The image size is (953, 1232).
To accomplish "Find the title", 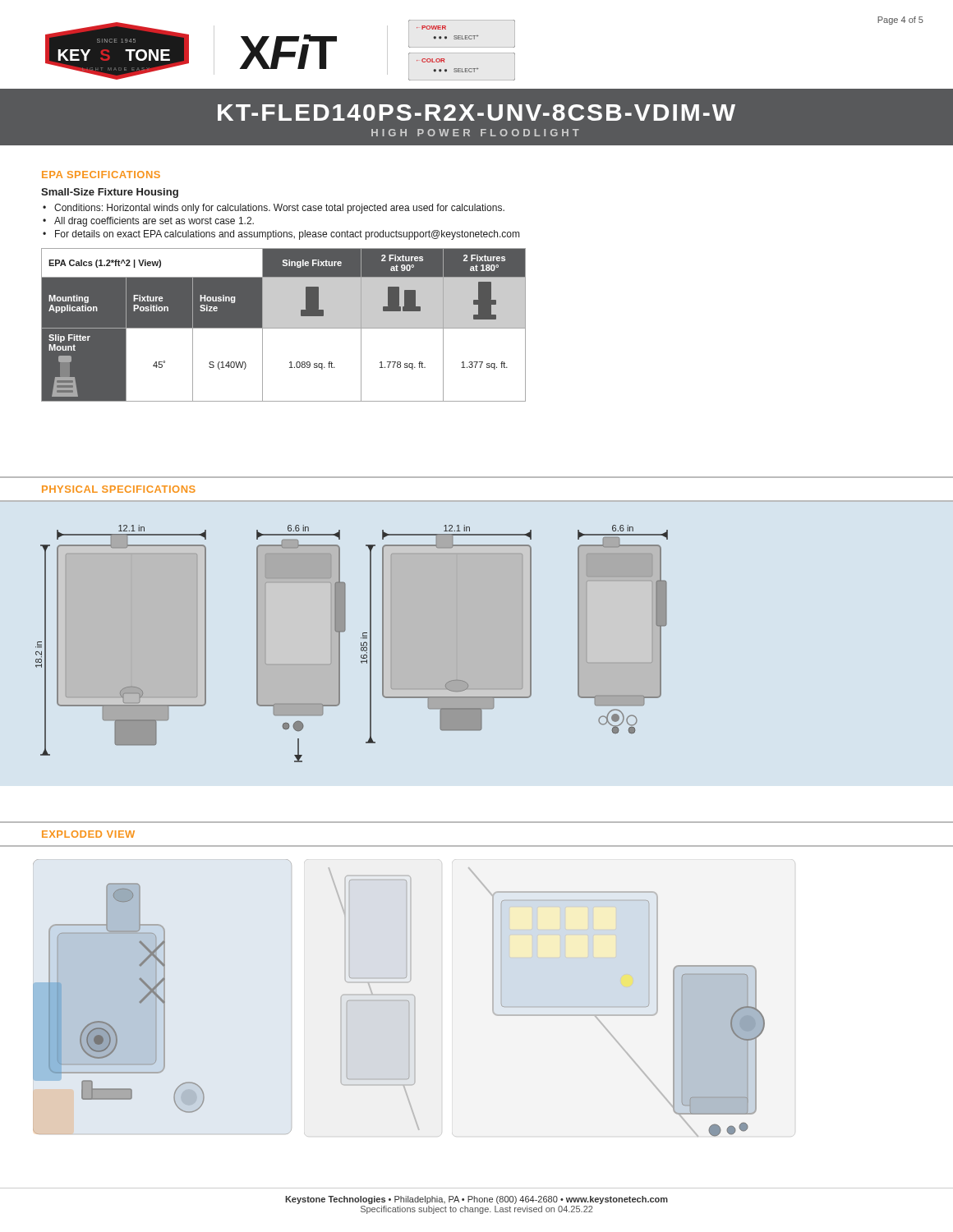I will pos(476,119).
